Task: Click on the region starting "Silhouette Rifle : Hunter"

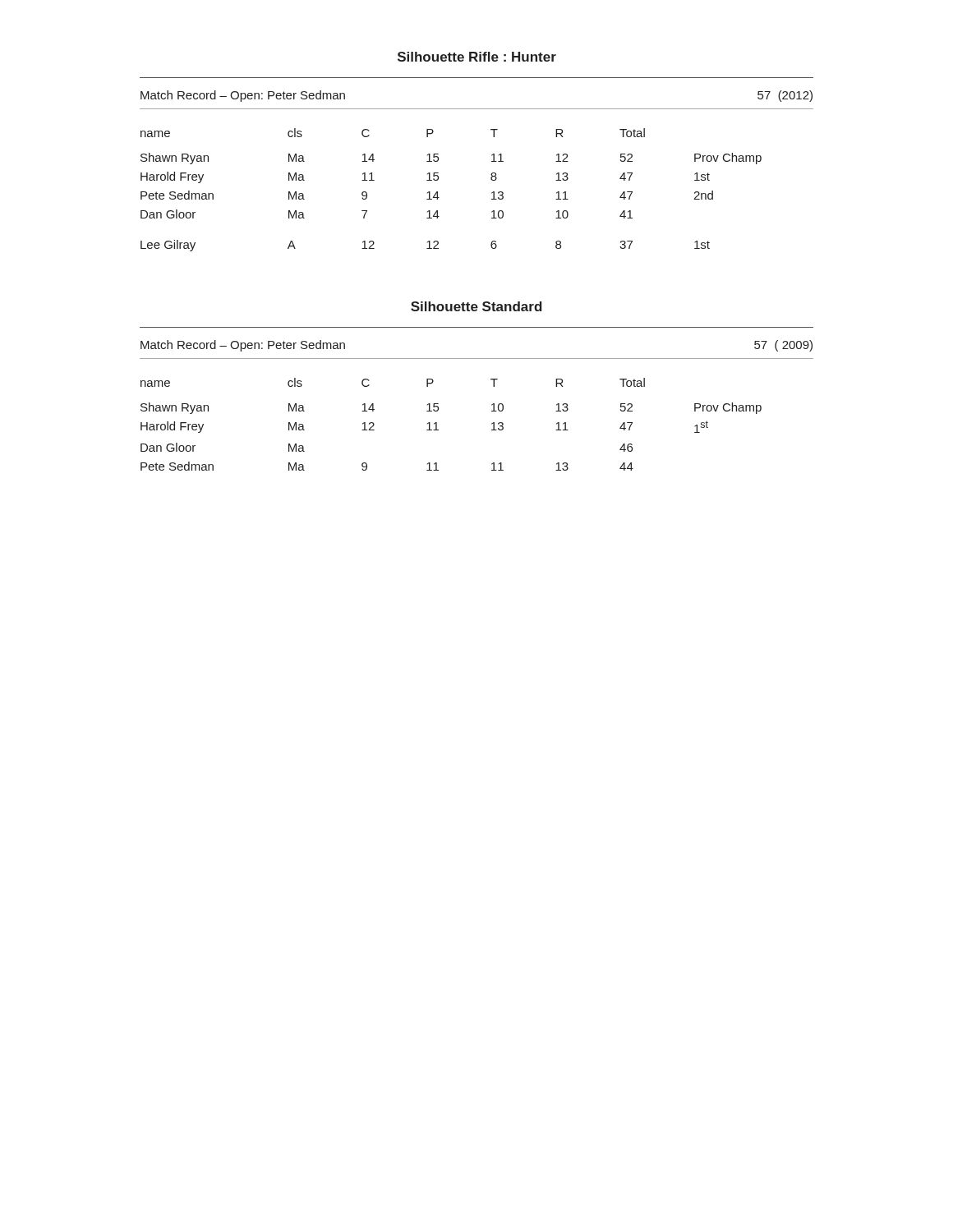Action: pyautogui.click(x=476, y=57)
